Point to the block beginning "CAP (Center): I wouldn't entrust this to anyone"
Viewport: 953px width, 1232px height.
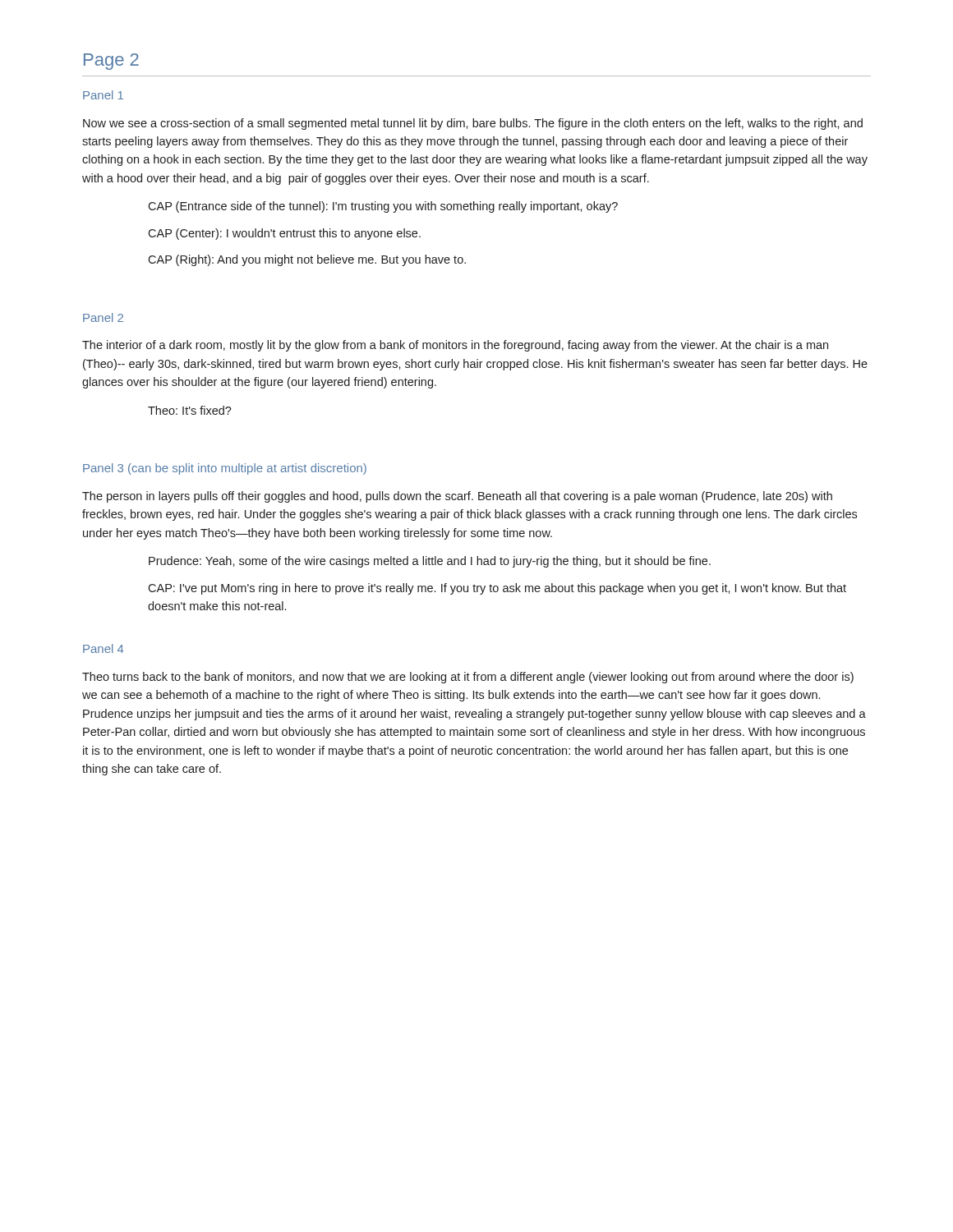[285, 233]
